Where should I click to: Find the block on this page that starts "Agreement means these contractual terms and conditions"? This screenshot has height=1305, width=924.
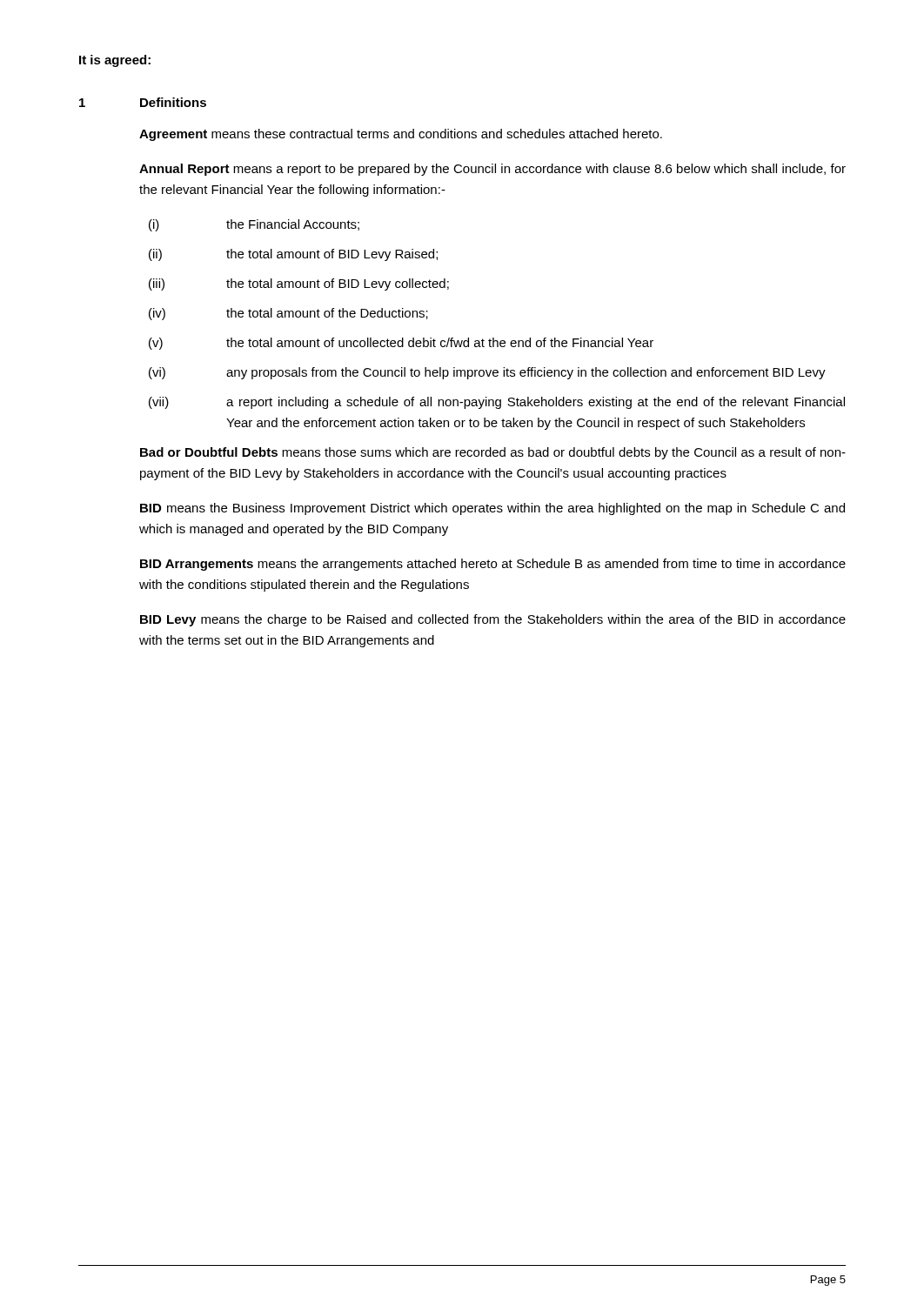tap(401, 134)
